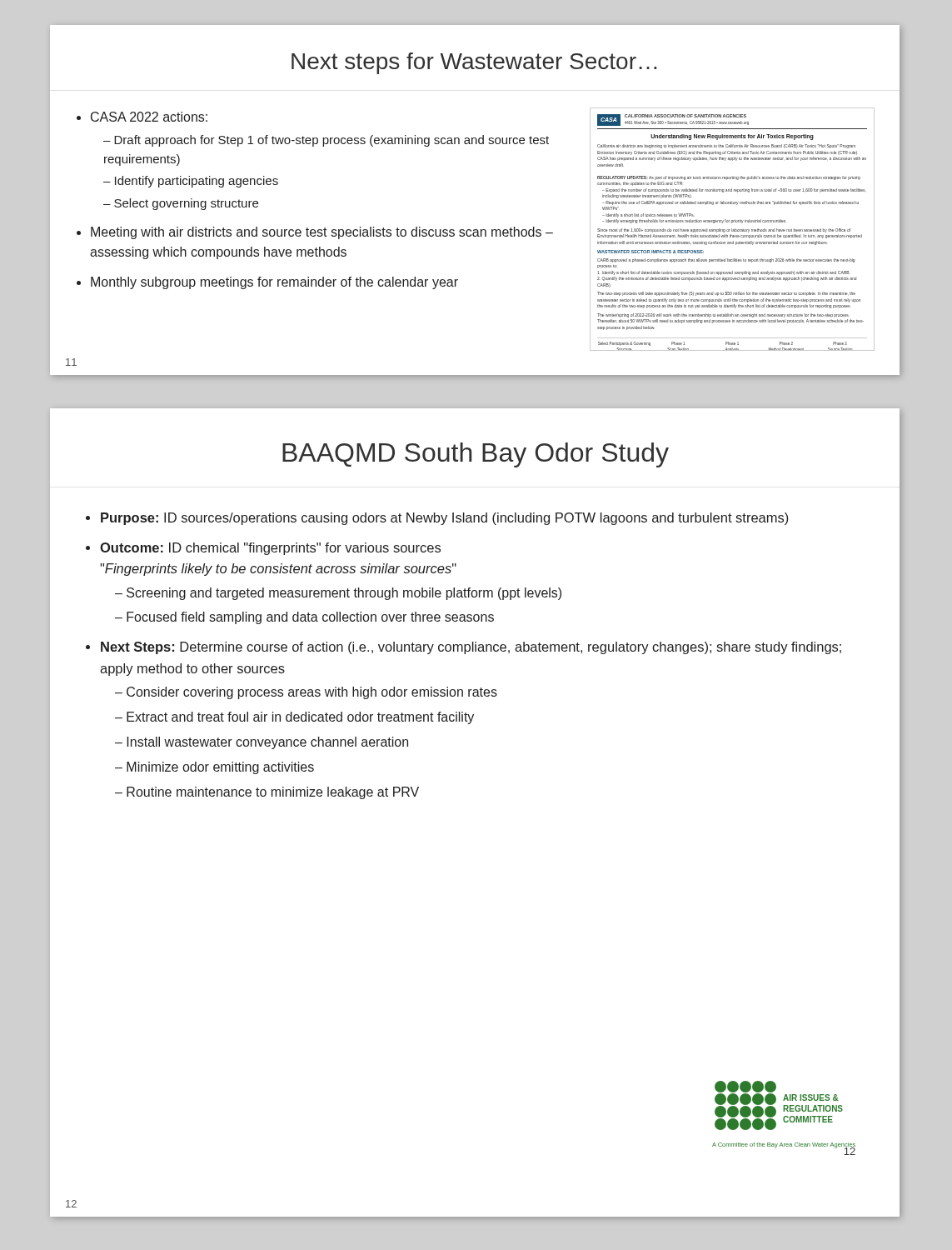Find the list item with the text "Next Steps: Determine course of action (i.e., voluntary"
Screen dimensions: 1250x952
tap(483, 721)
